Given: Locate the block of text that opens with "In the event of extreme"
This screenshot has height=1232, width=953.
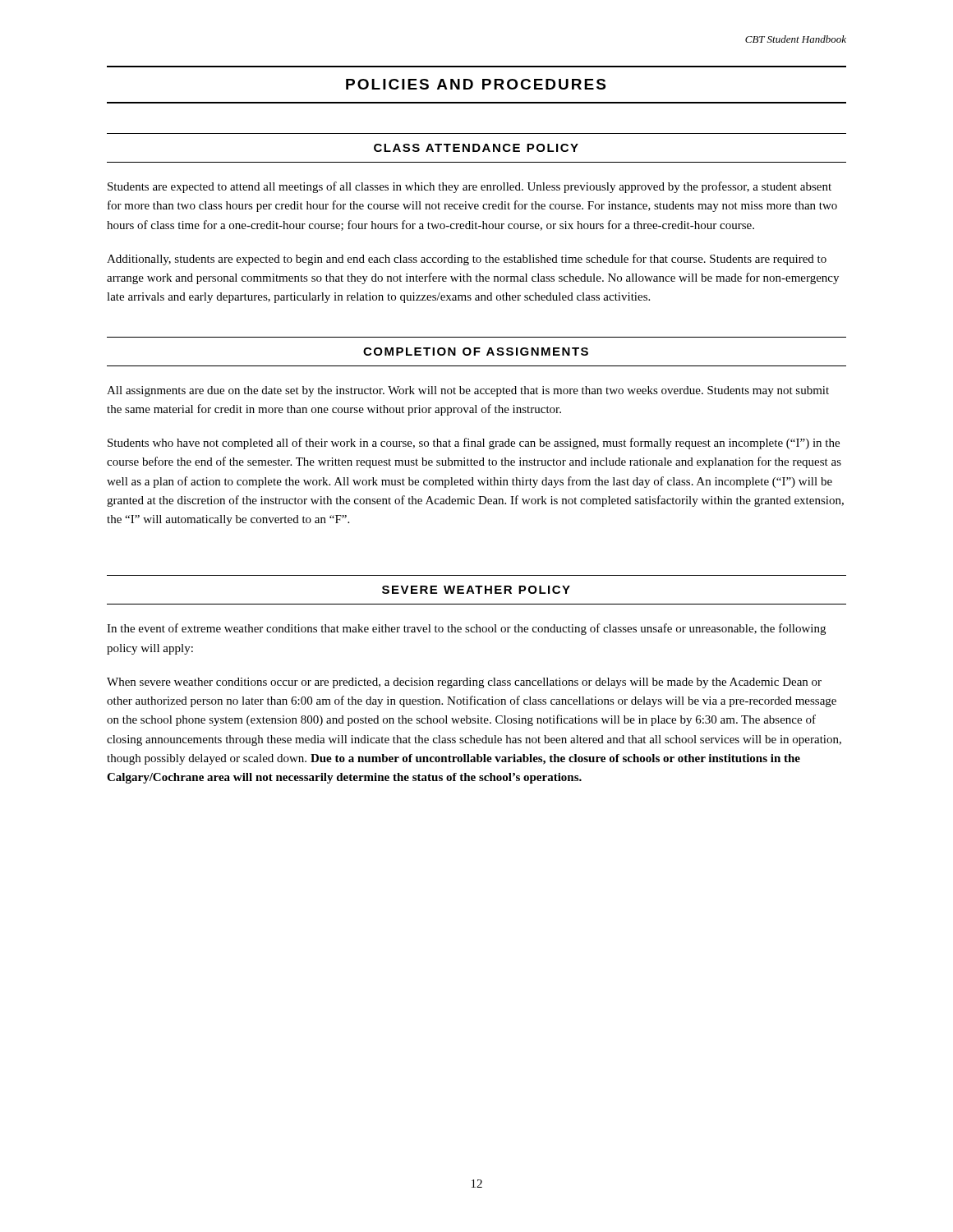Looking at the screenshot, I should click(x=466, y=638).
